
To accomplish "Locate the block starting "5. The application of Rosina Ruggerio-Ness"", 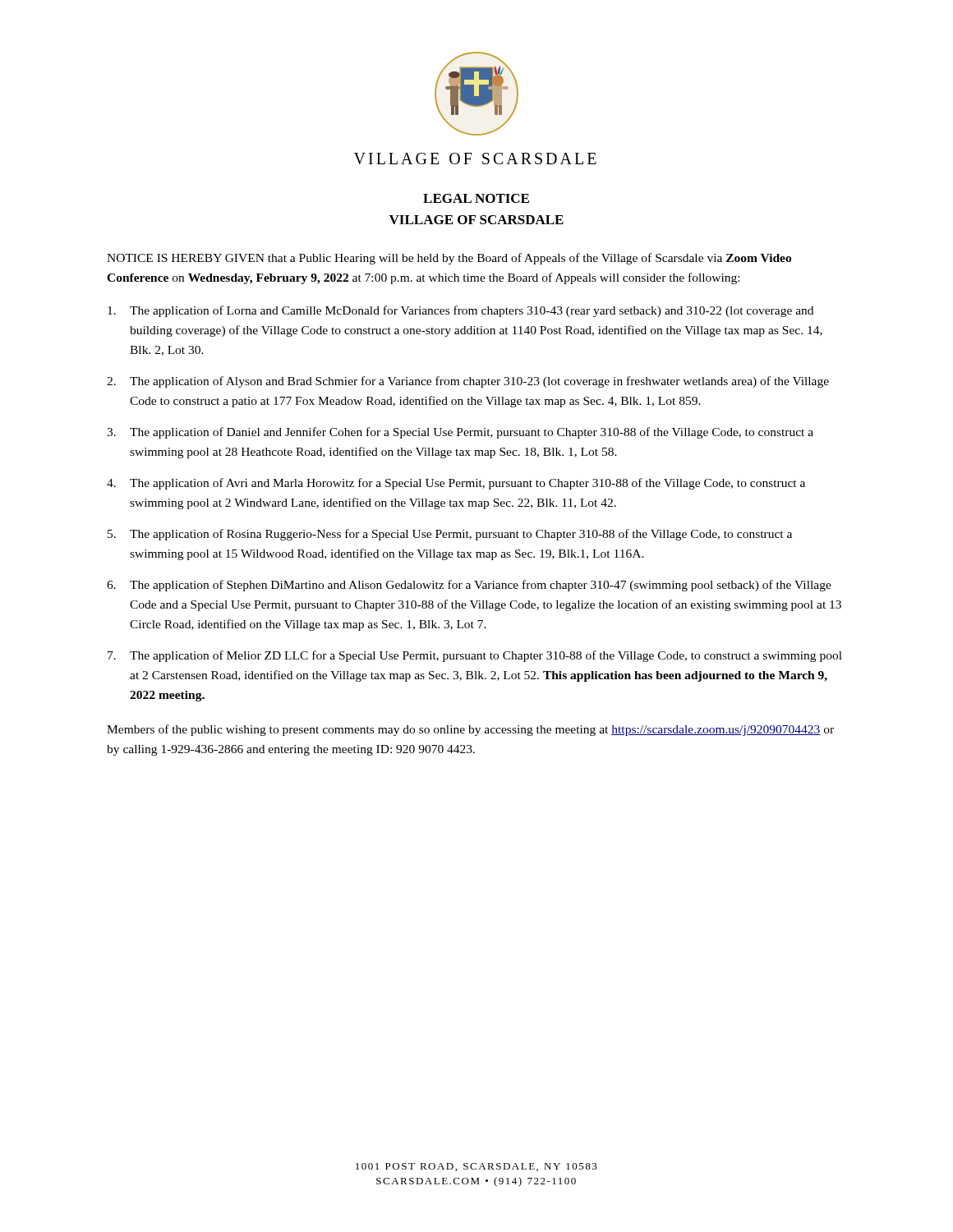I will click(476, 544).
